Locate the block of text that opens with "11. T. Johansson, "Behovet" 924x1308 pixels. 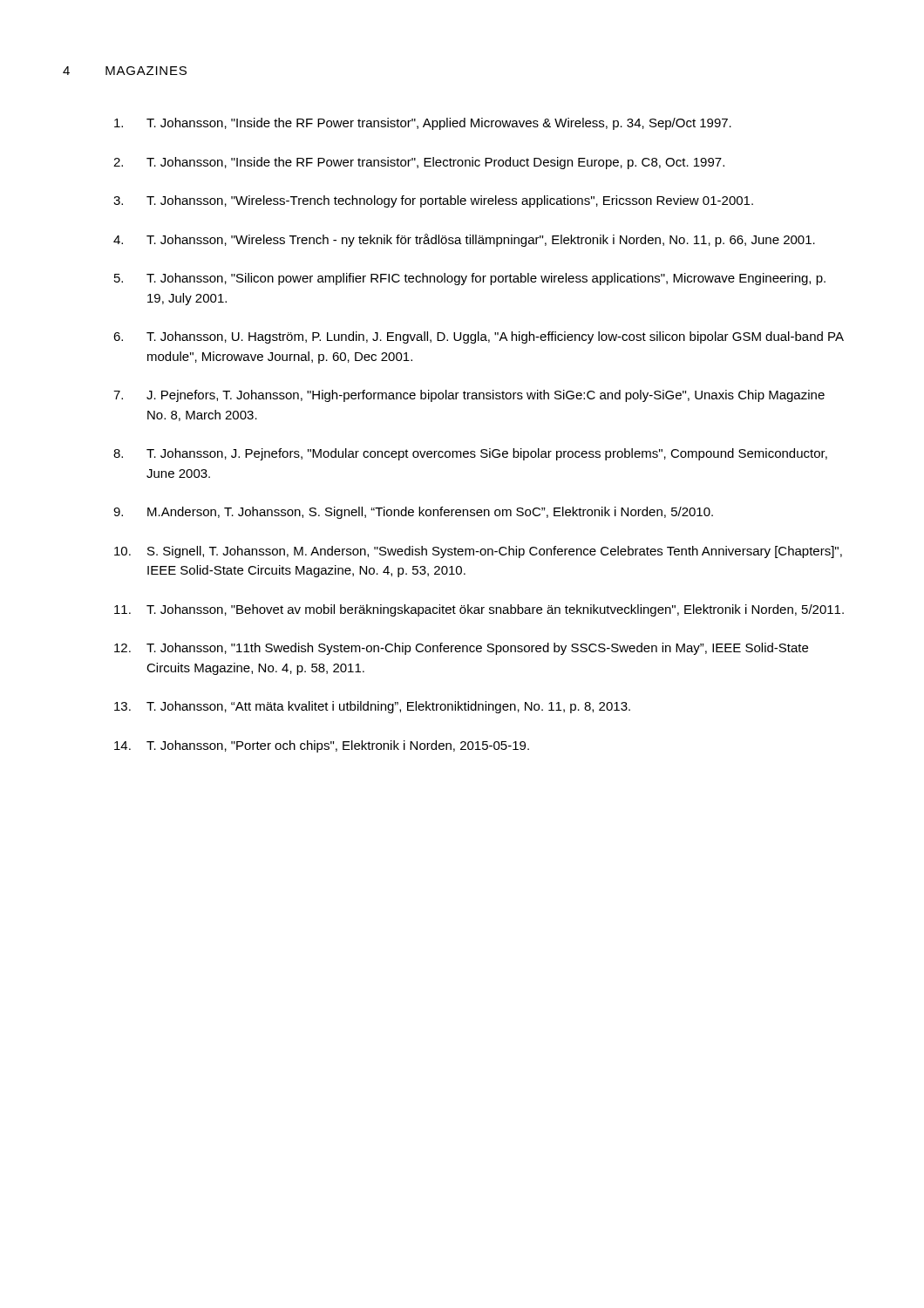pos(479,609)
